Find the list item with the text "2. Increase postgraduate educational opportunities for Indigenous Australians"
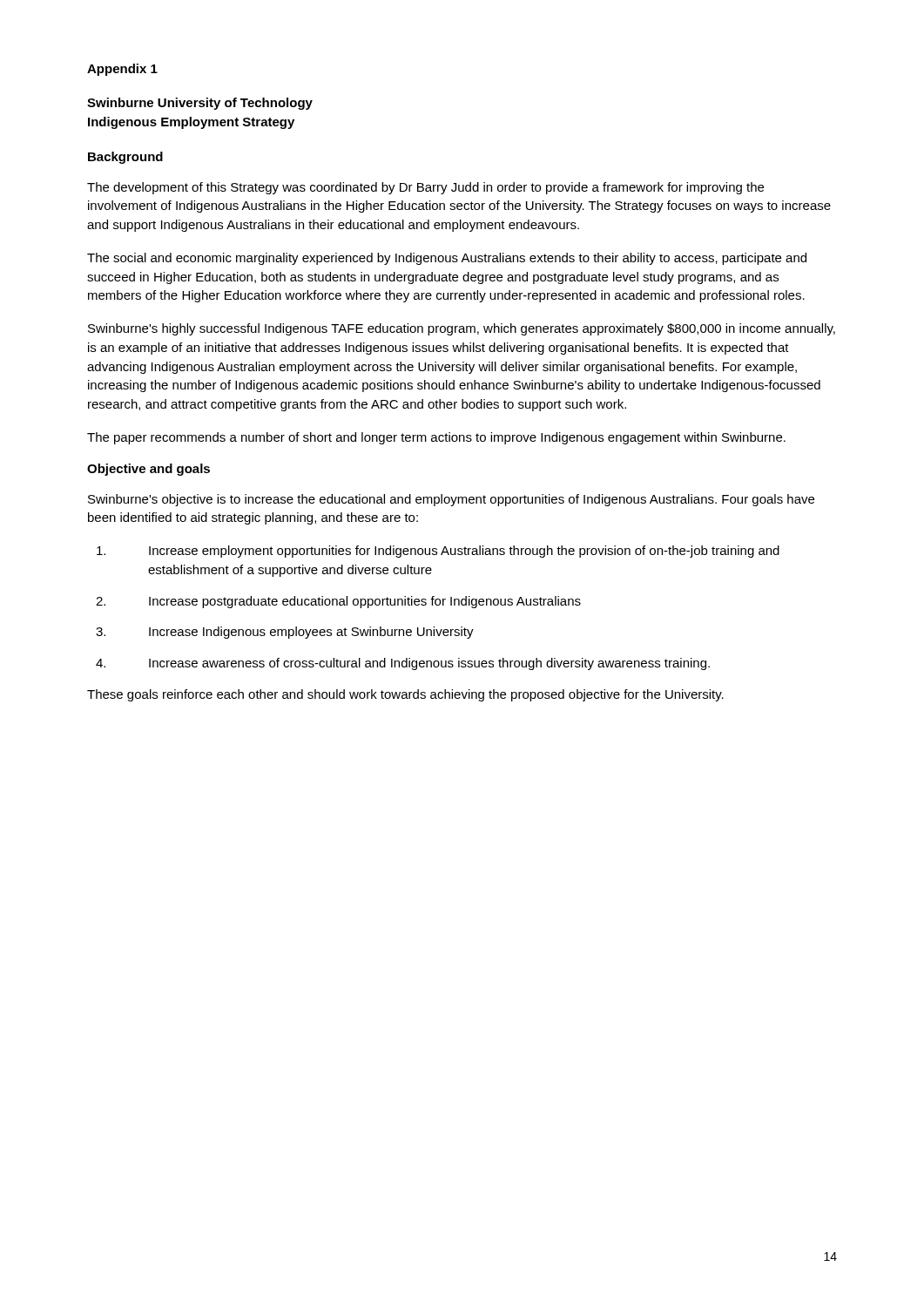924x1307 pixels. pos(462,601)
